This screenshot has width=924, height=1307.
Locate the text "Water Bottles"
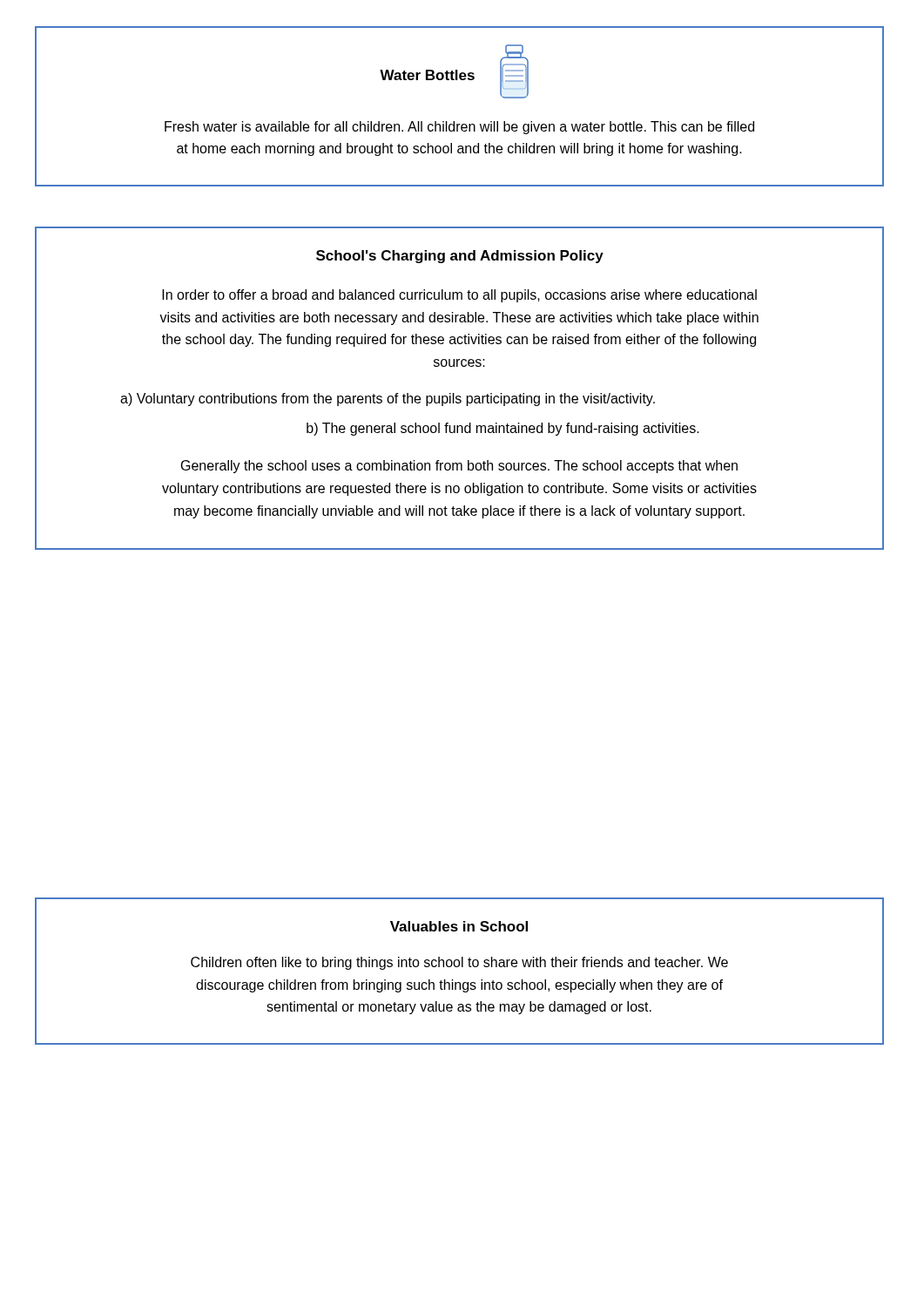pyautogui.click(x=428, y=75)
